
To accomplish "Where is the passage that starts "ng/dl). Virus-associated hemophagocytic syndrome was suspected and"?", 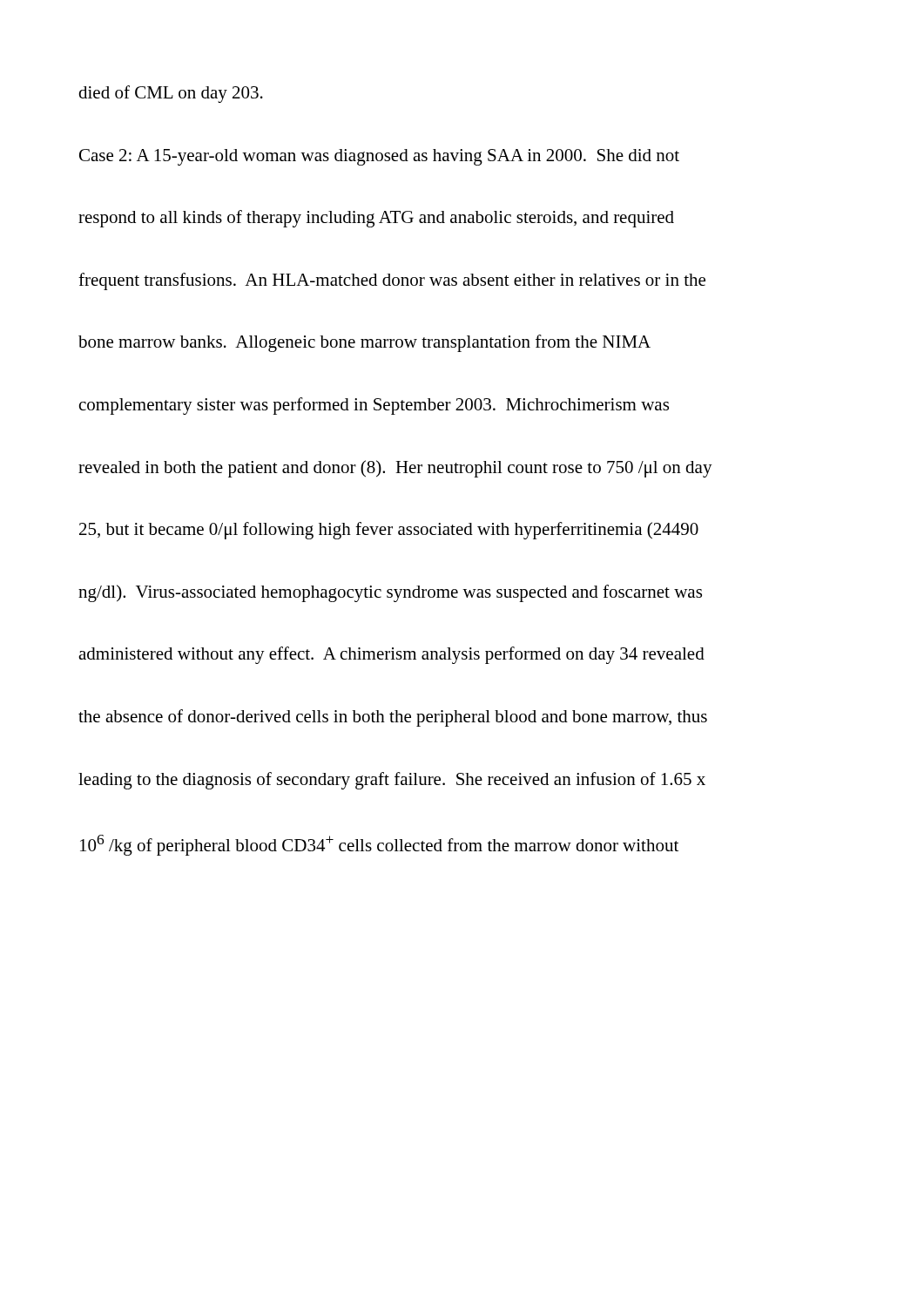I will [390, 591].
